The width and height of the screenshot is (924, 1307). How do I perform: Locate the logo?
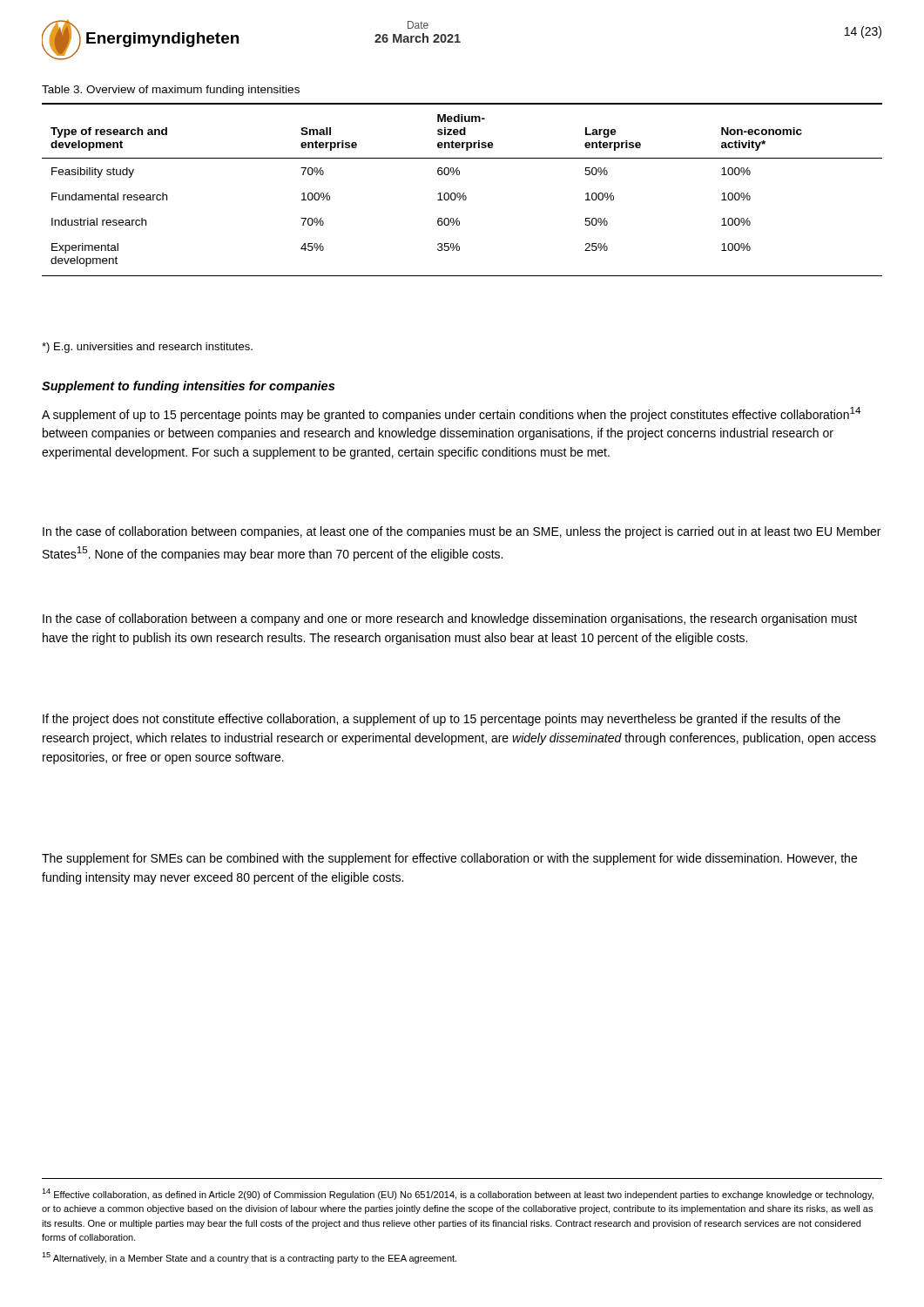point(142,40)
